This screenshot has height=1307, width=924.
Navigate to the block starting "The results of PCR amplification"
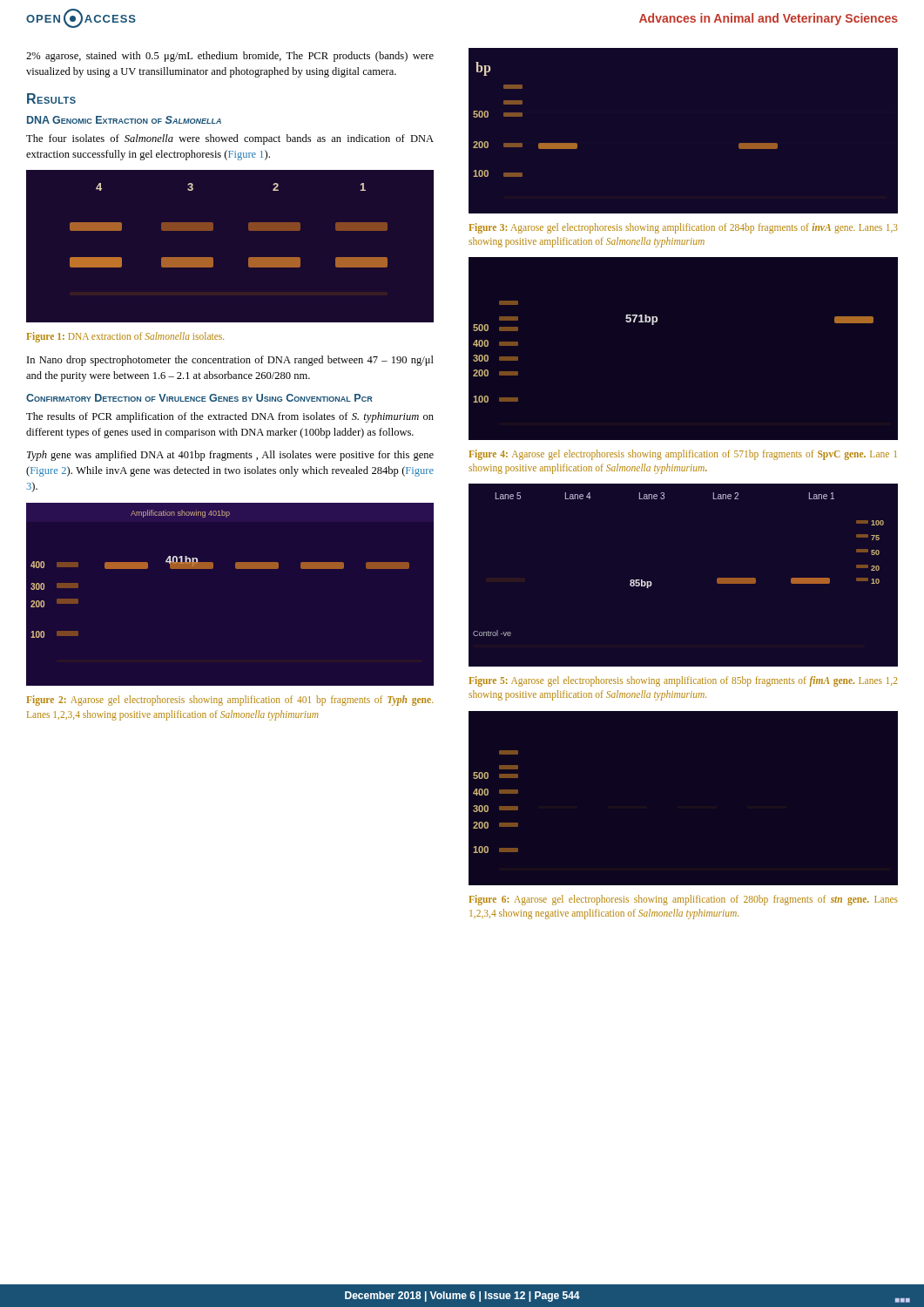(230, 424)
